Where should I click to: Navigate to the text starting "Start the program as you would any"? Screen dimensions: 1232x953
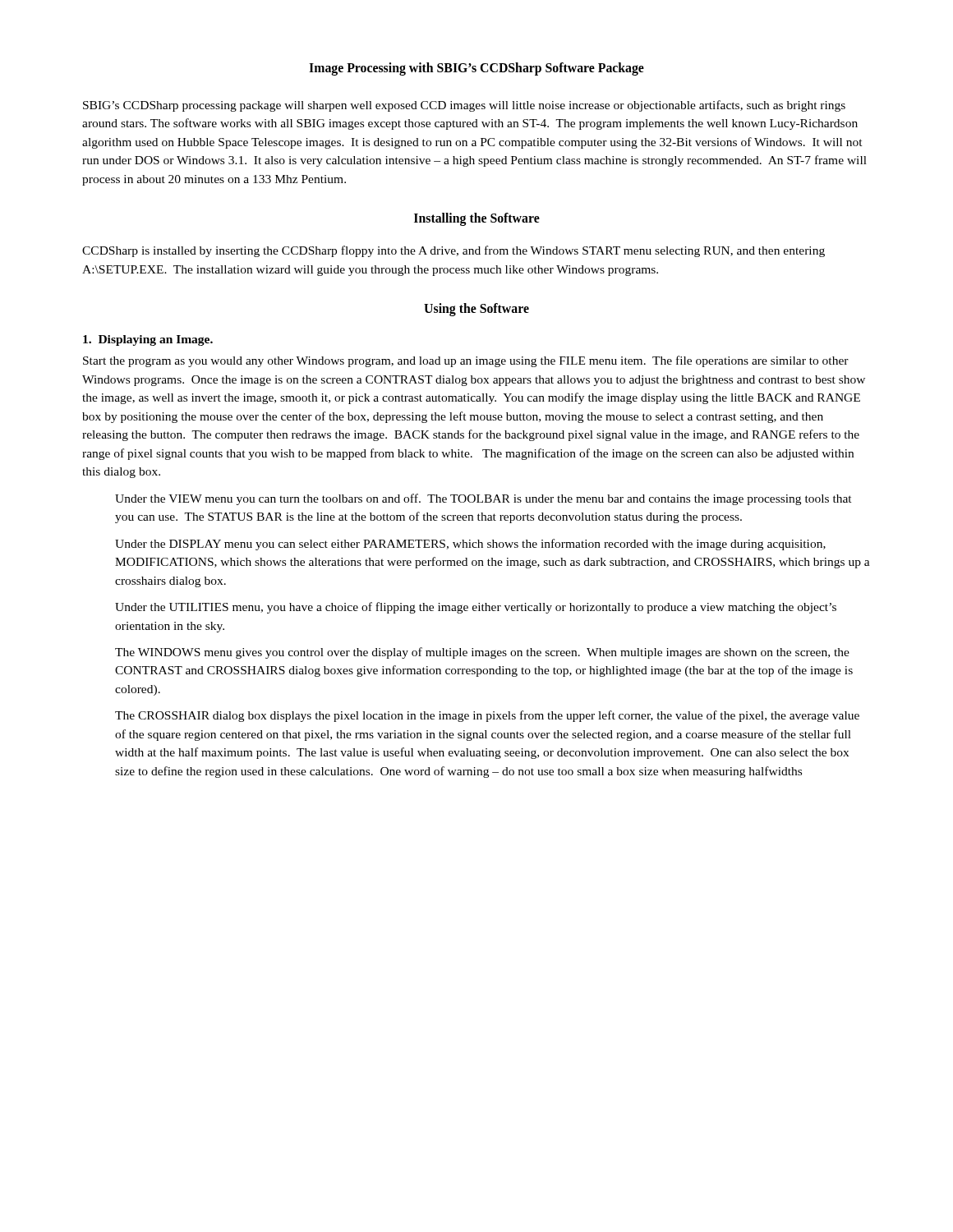pyautogui.click(x=474, y=416)
